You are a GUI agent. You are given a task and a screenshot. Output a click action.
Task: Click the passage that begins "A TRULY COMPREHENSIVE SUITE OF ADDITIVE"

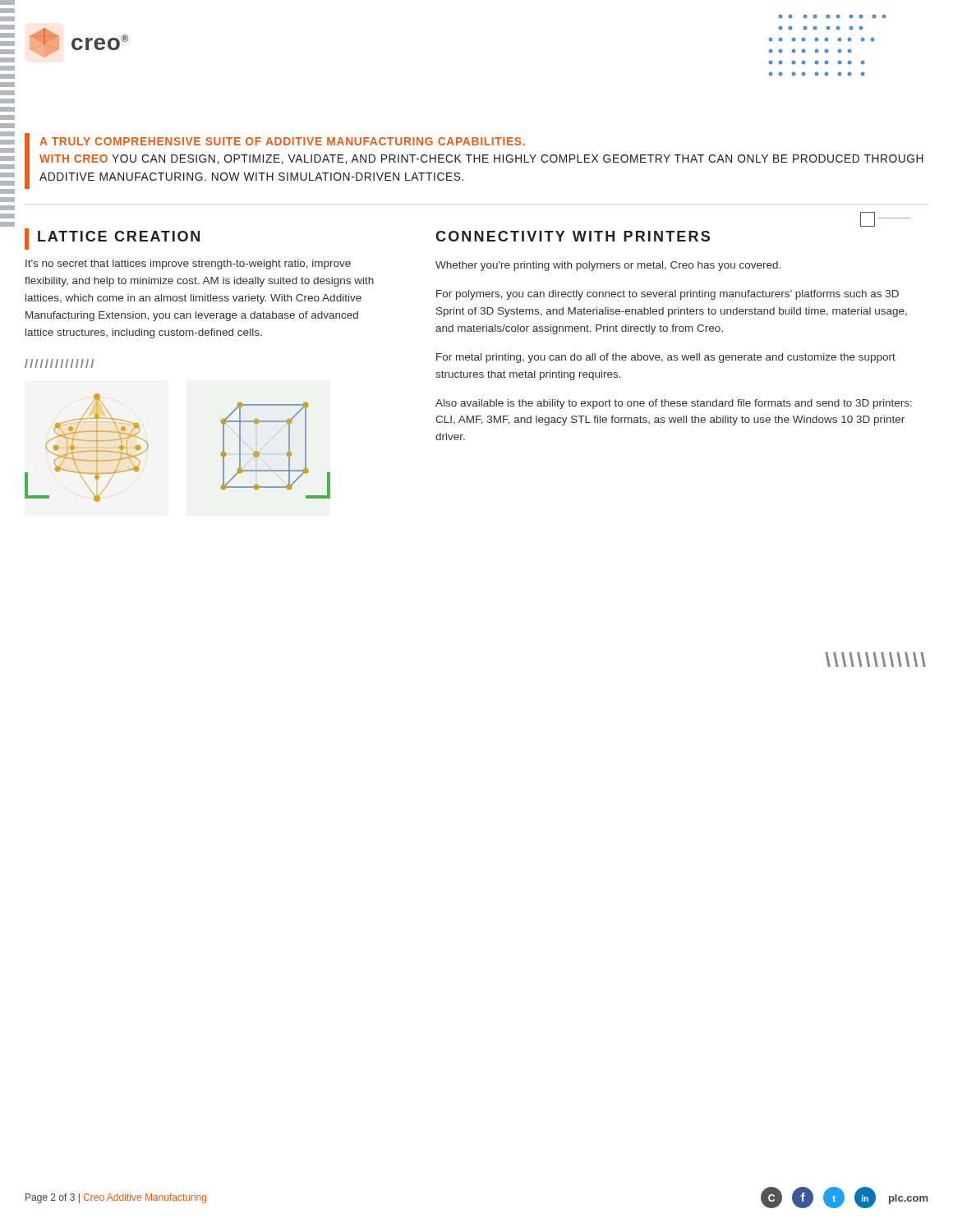[483, 159]
